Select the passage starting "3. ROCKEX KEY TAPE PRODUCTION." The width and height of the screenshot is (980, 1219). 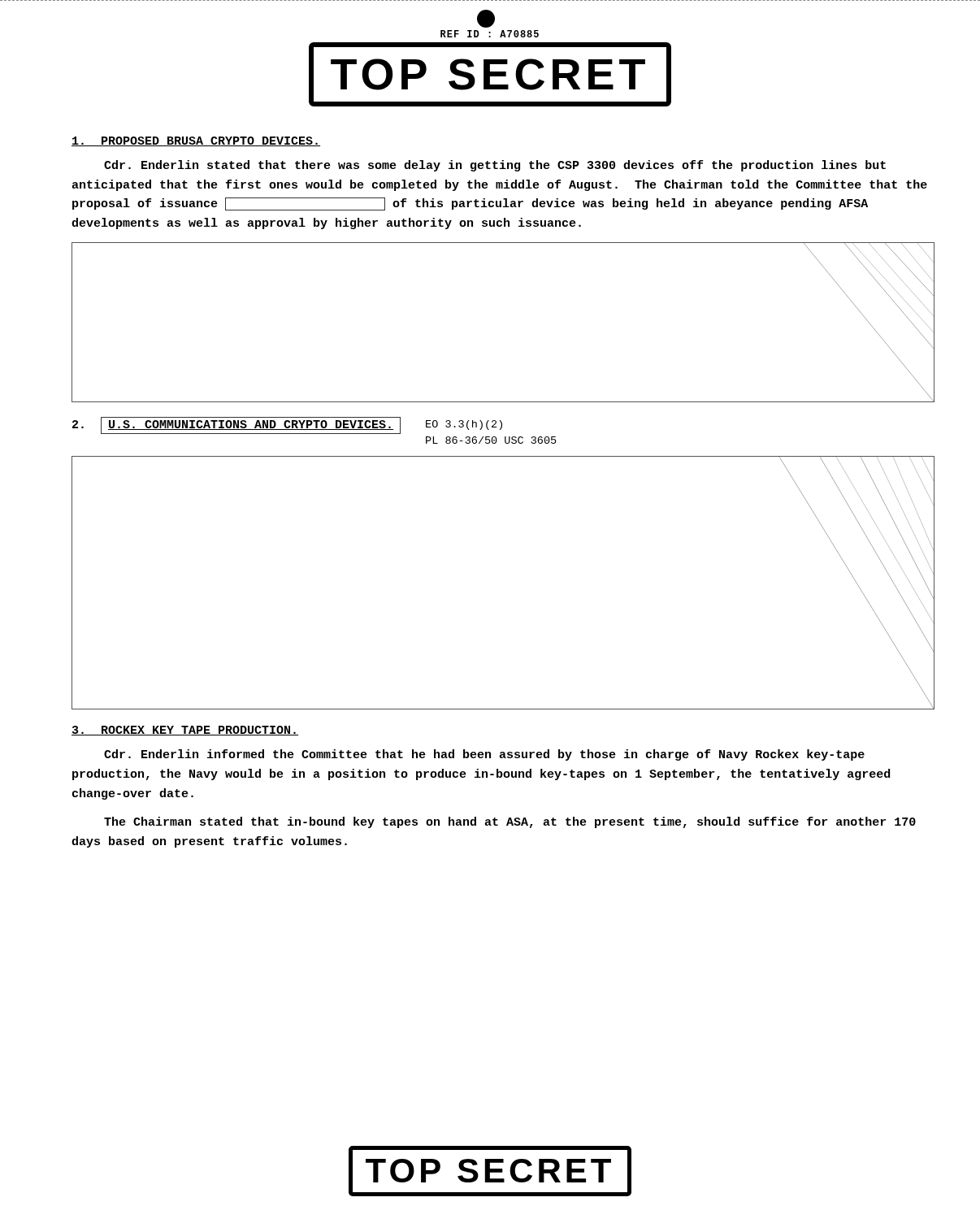point(185,731)
